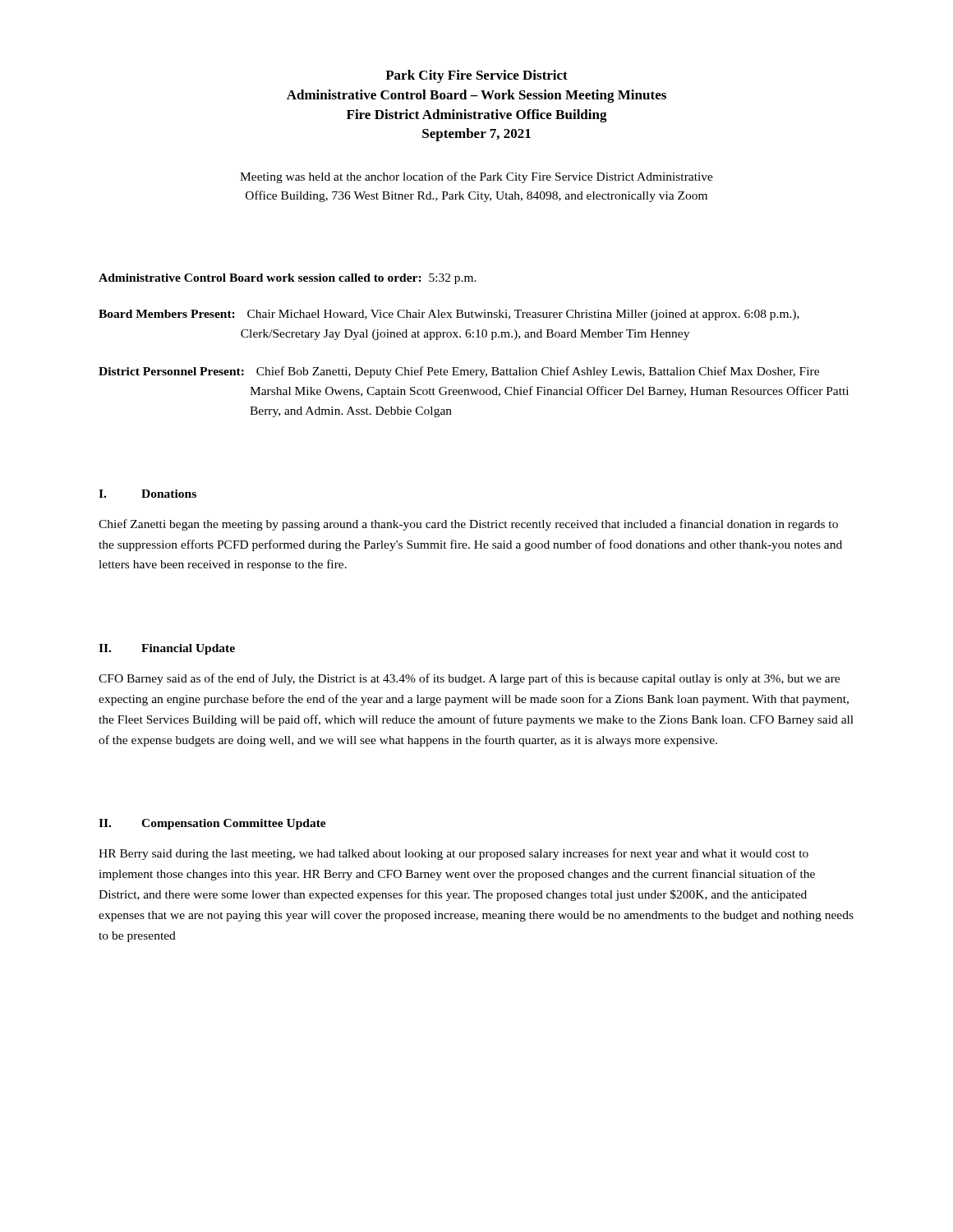Click on the section header with the text "II. Compensation Committee Update"
The height and width of the screenshot is (1232, 953).
coord(212,823)
